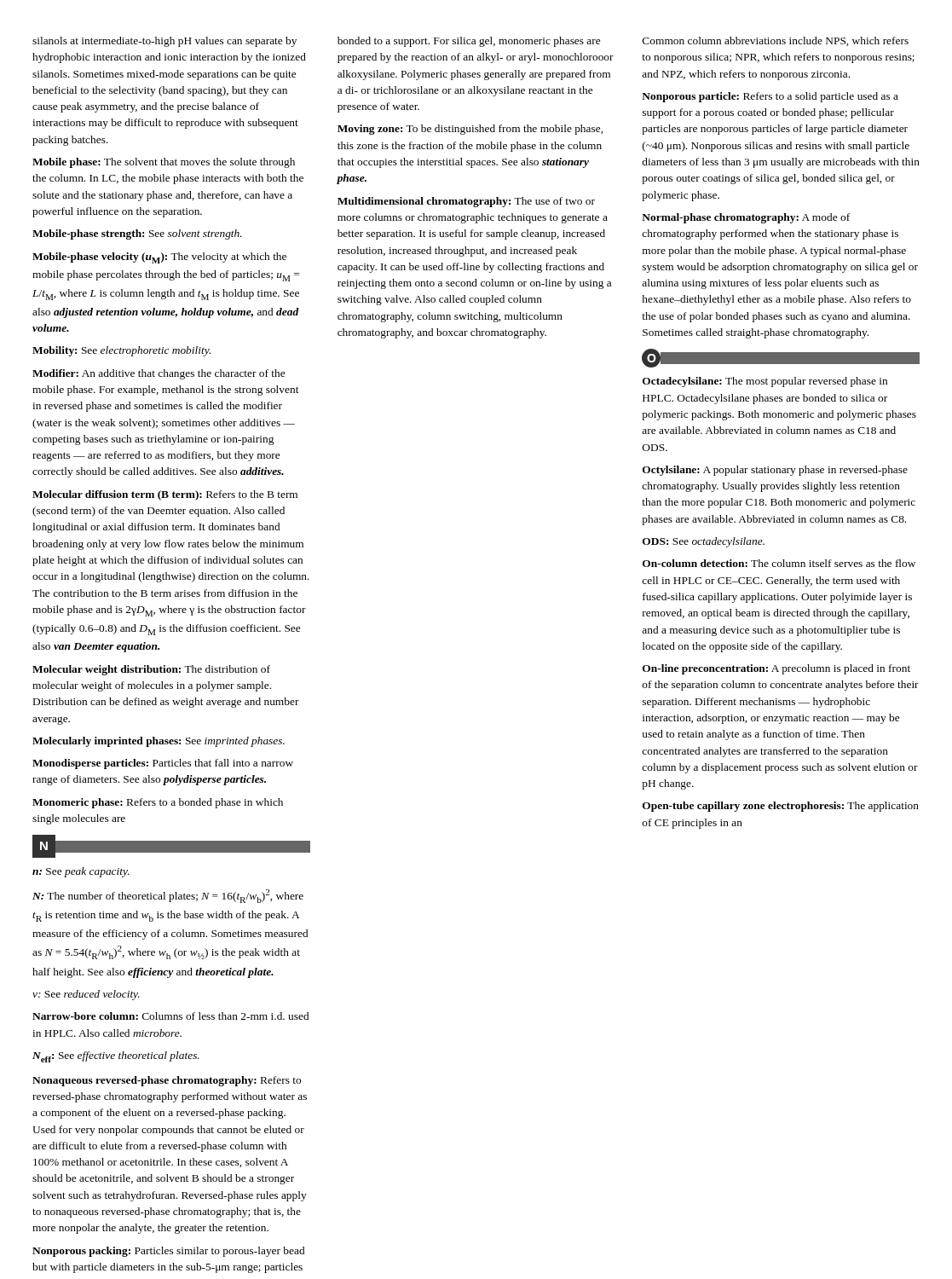The height and width of the screenshot is (1279, 952).
Task: Point to the block starting "Multidimensional chromatography: The"
Action: click(476, 266)
